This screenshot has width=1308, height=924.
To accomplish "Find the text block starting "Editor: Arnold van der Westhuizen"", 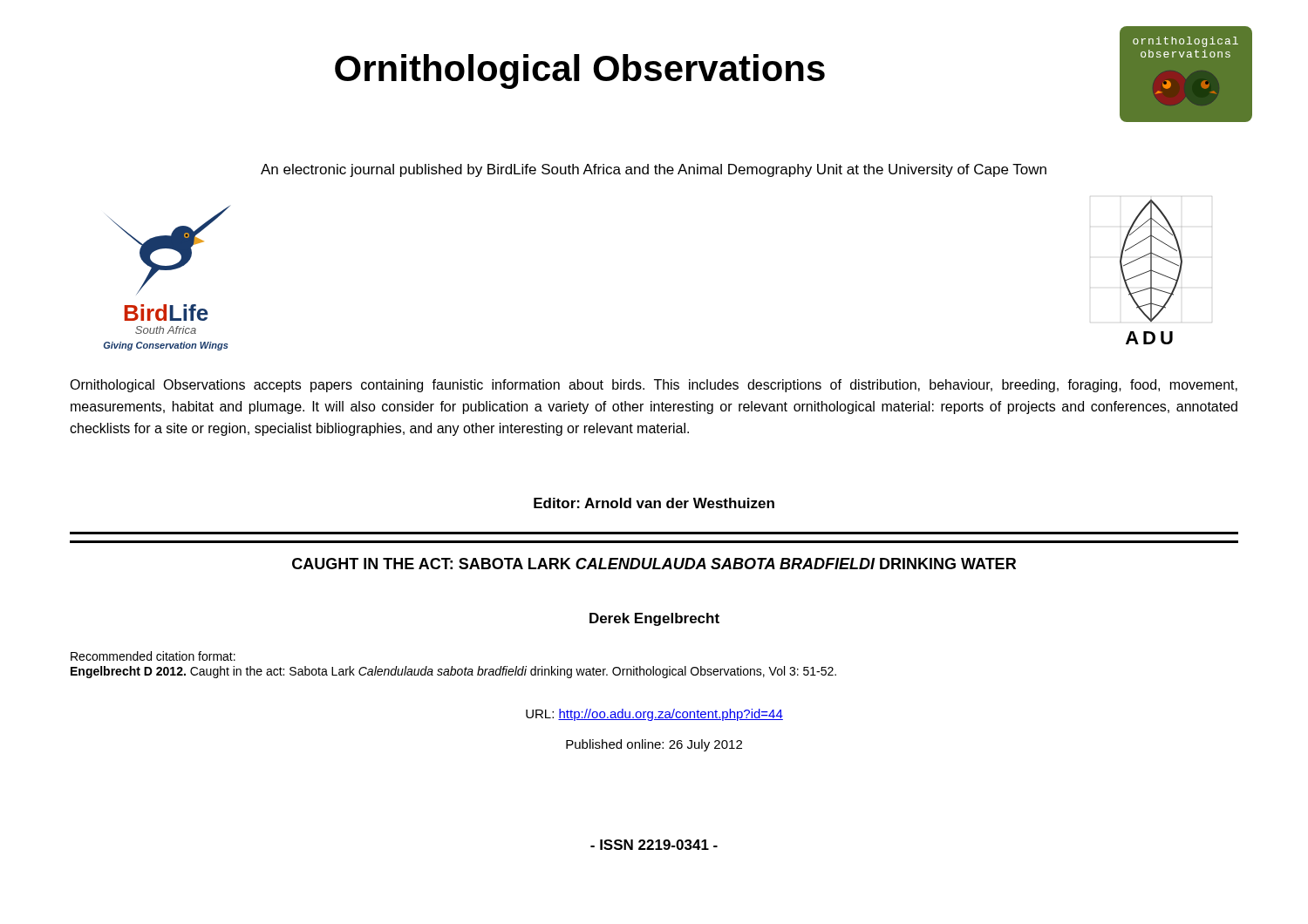I will (x=654, y=503).
